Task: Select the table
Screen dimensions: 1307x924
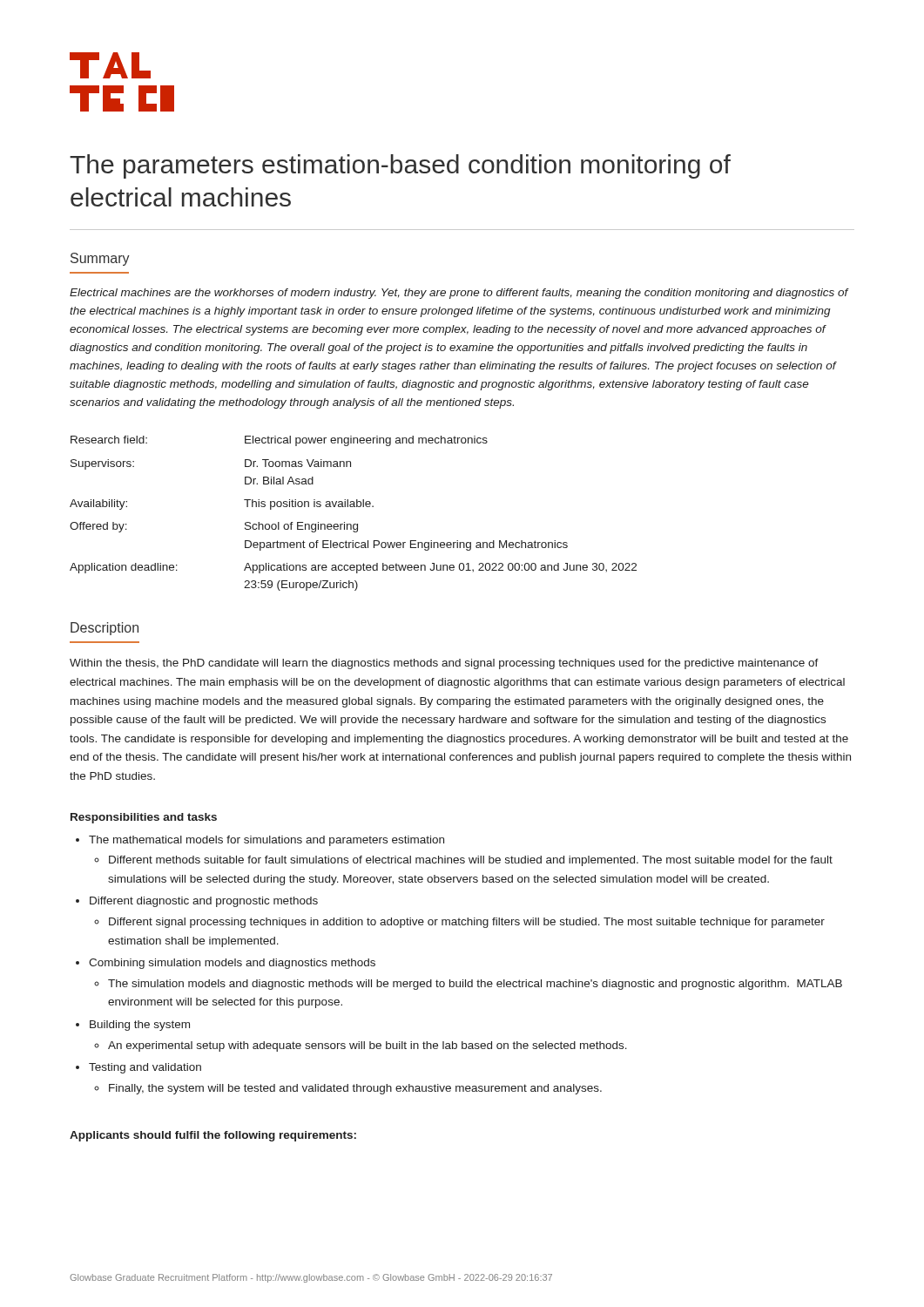Action: click(x=462, y=513)
